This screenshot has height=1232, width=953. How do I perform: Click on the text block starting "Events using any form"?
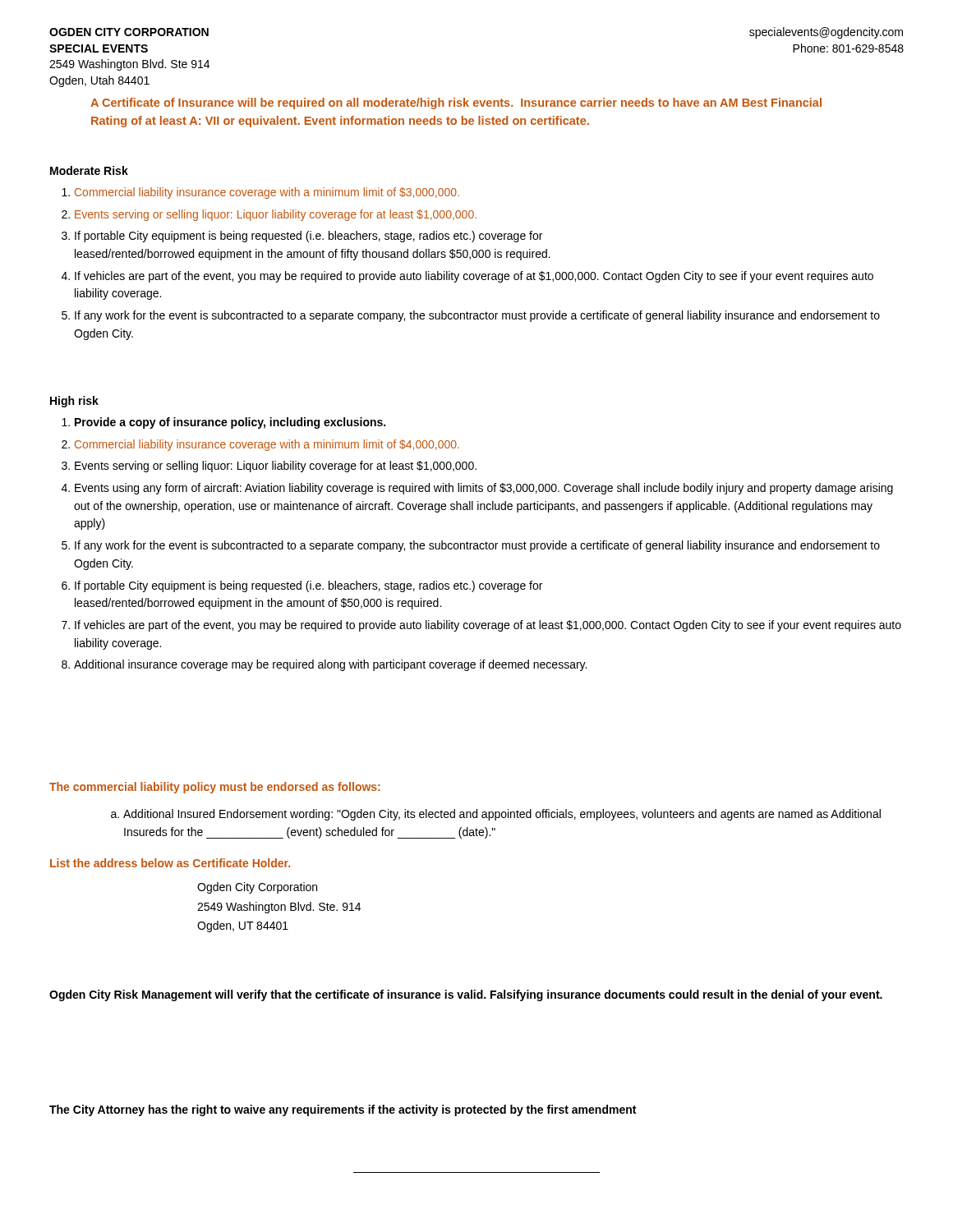pyautogui.click(x=484, y=506)
